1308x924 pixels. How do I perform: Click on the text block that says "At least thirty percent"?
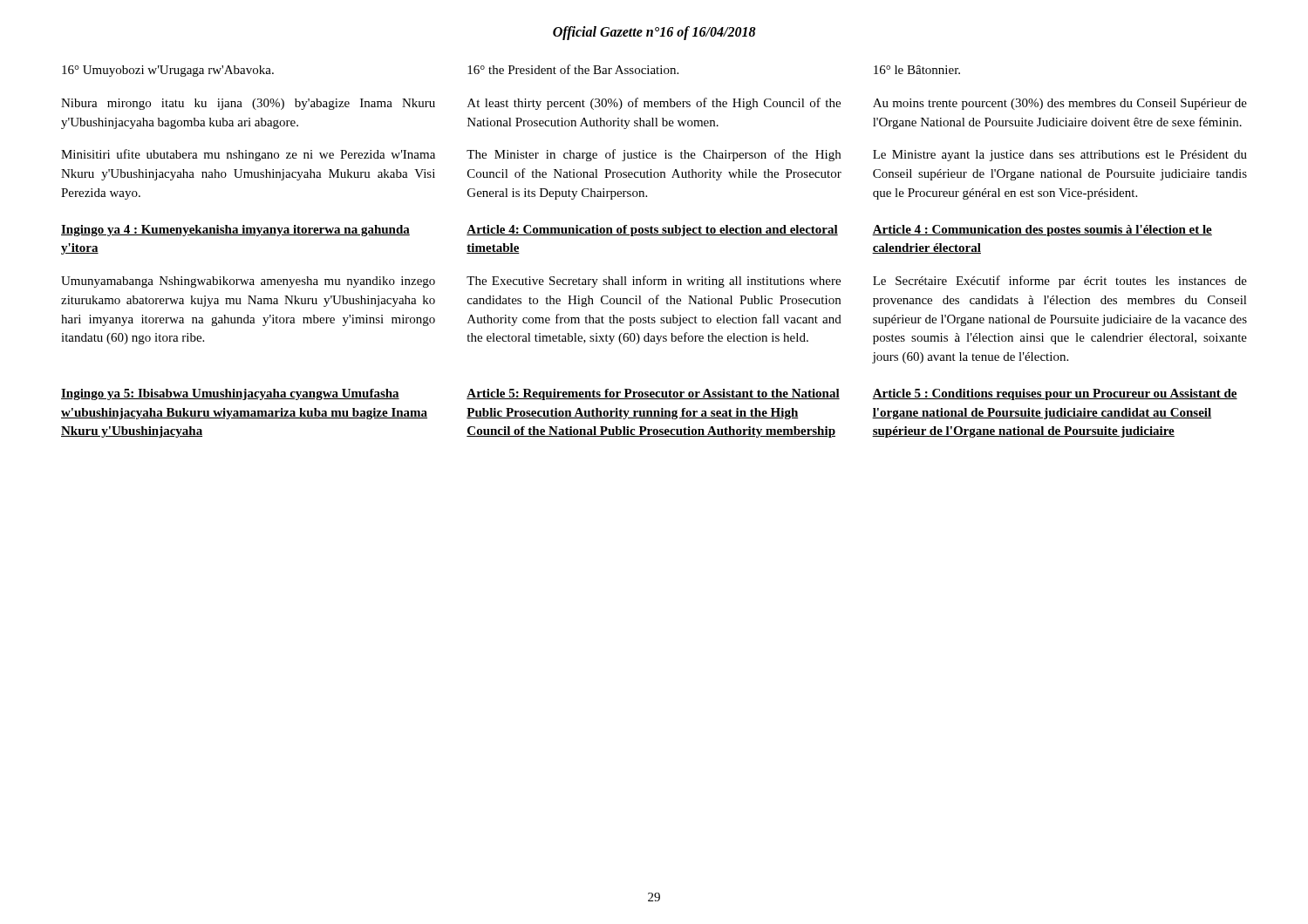pyautogui.click(x=654, y=112)
